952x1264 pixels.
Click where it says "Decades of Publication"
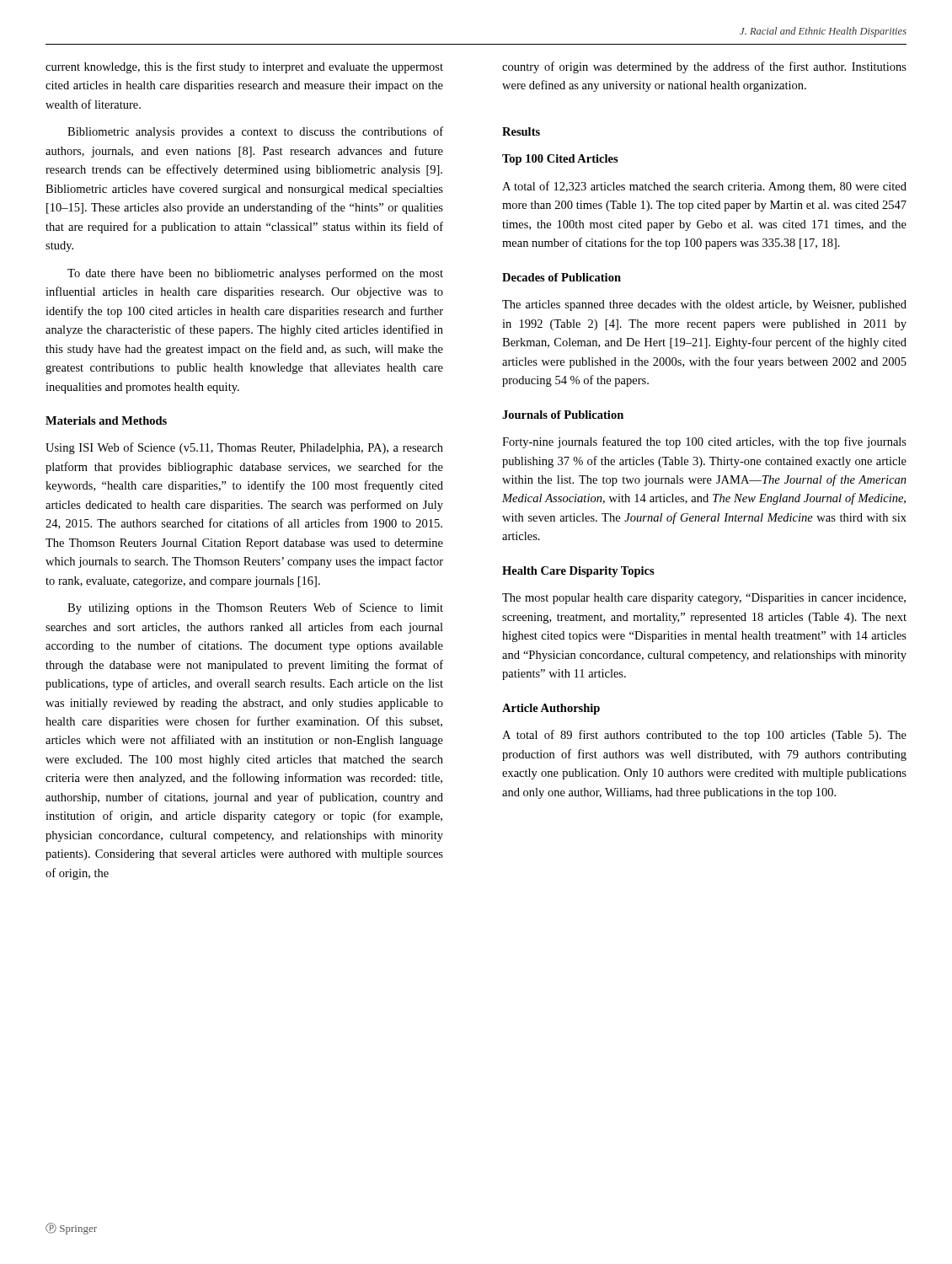click(561, 277)
